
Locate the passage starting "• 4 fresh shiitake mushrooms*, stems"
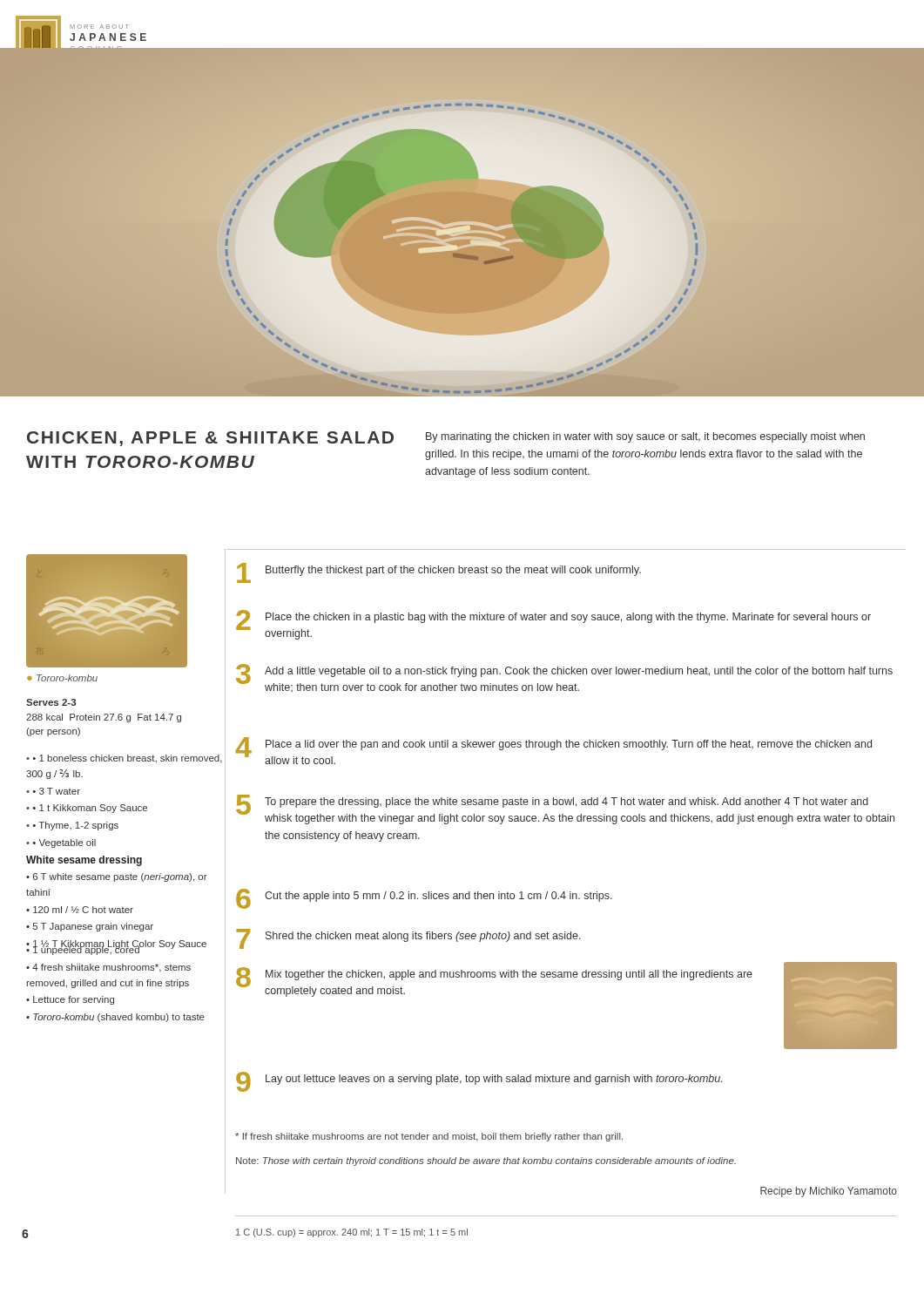pyautogui.click(x=109, y=975)
